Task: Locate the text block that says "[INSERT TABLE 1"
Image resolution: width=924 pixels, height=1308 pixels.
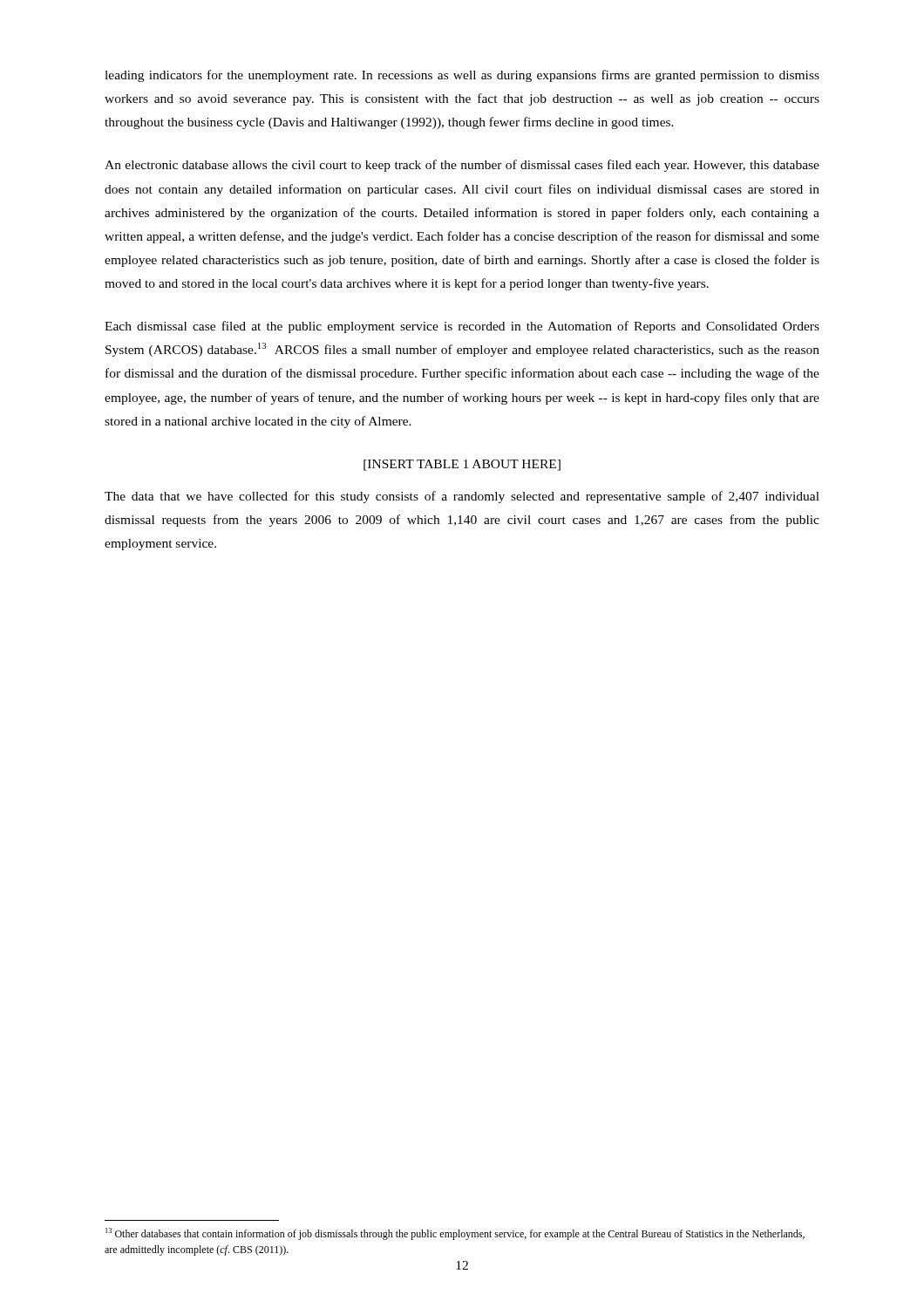Action: (x=462, y=463)
